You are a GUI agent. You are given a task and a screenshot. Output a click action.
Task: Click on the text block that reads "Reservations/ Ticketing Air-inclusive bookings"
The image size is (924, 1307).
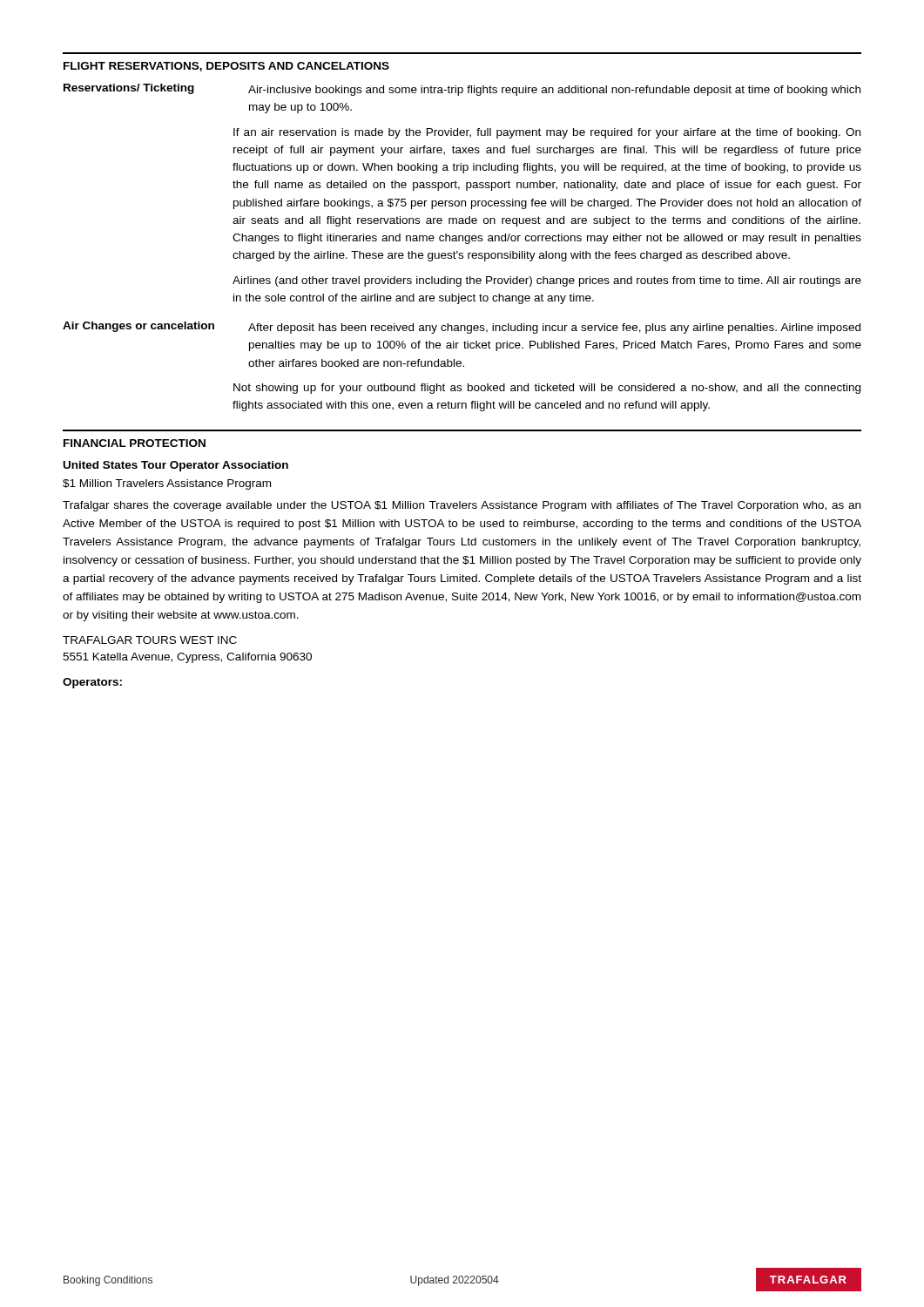point(462,99)
